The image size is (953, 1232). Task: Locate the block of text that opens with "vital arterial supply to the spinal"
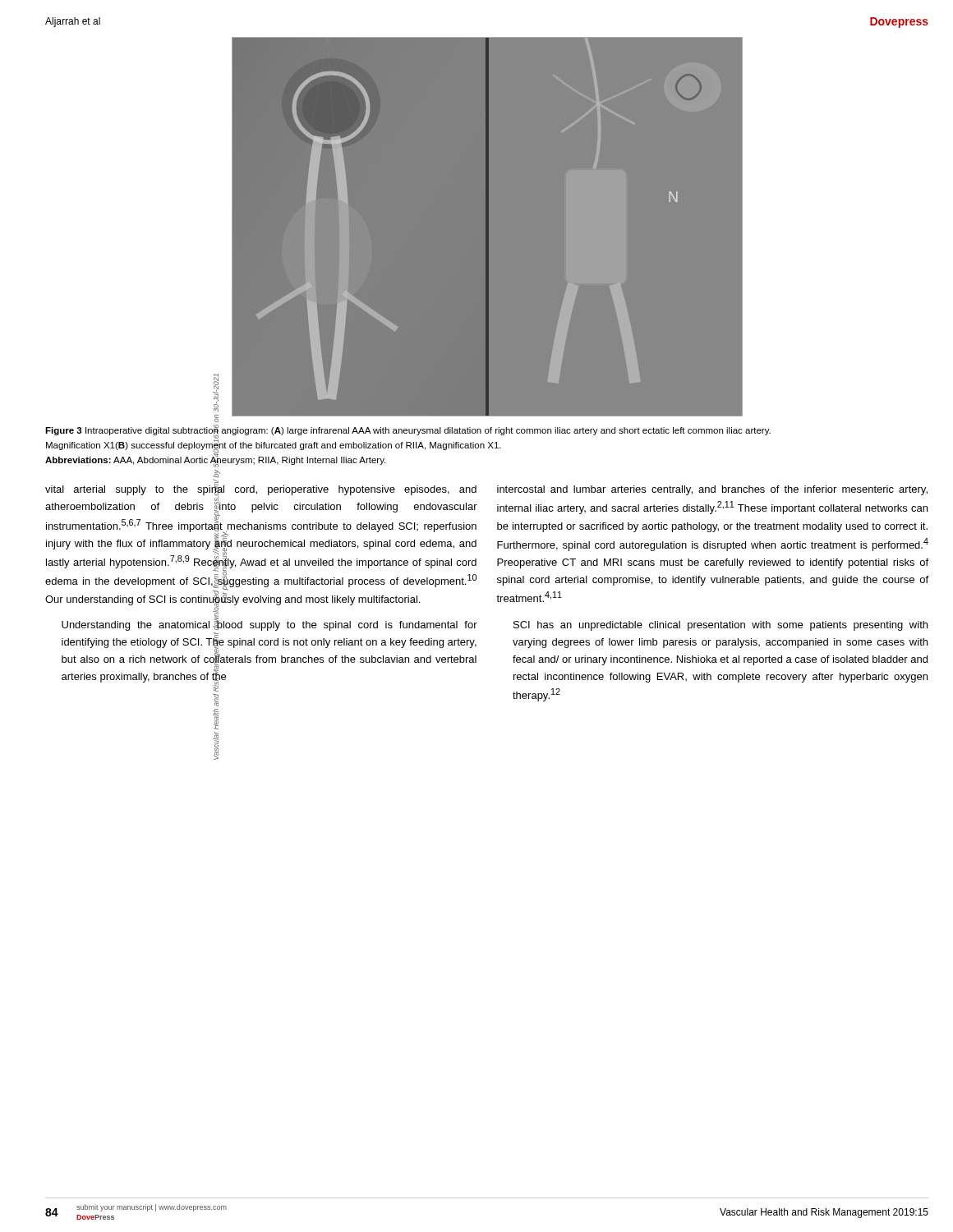tap(261, 583)
